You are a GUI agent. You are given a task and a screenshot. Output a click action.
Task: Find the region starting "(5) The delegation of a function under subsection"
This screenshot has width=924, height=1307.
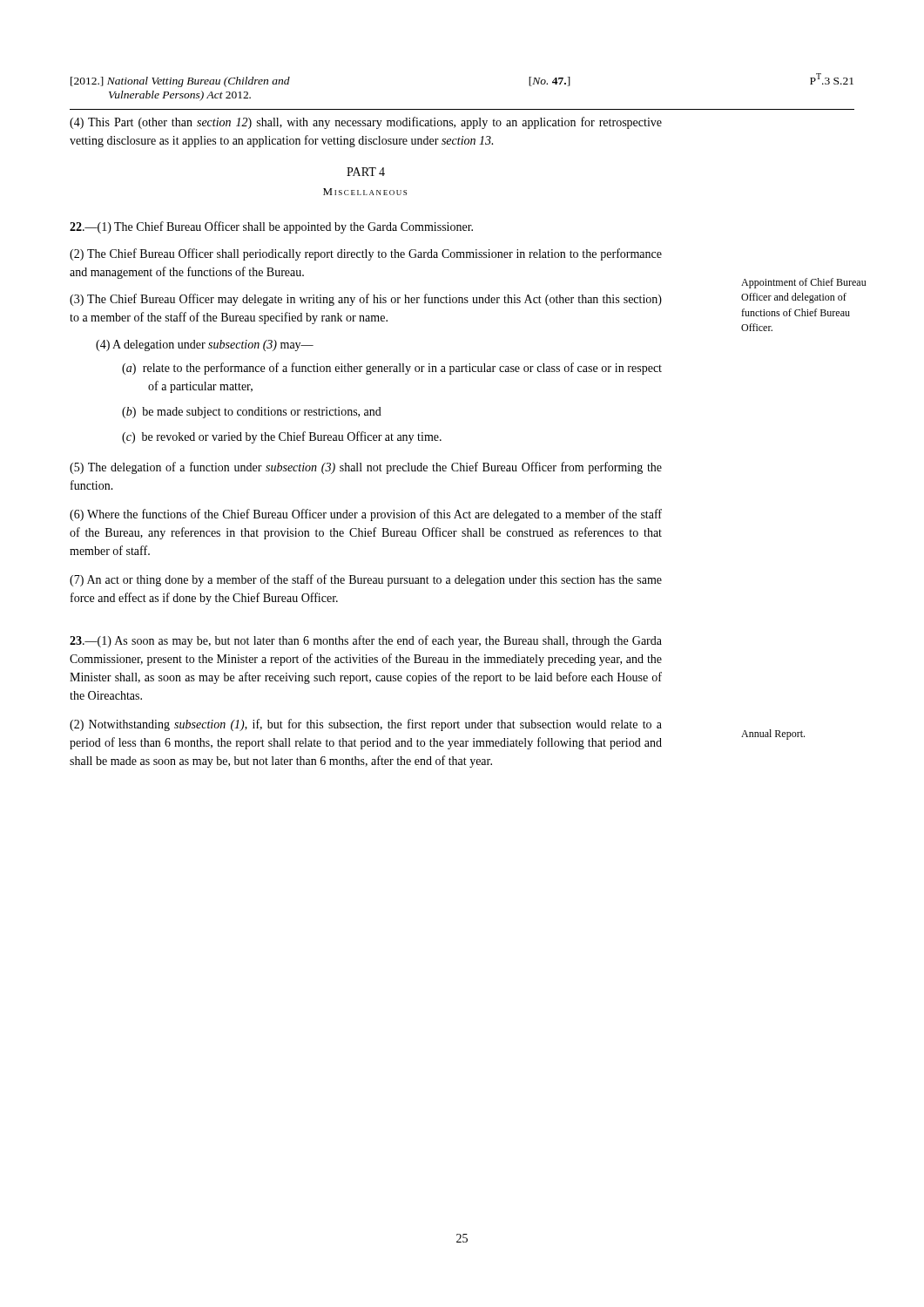366,477
